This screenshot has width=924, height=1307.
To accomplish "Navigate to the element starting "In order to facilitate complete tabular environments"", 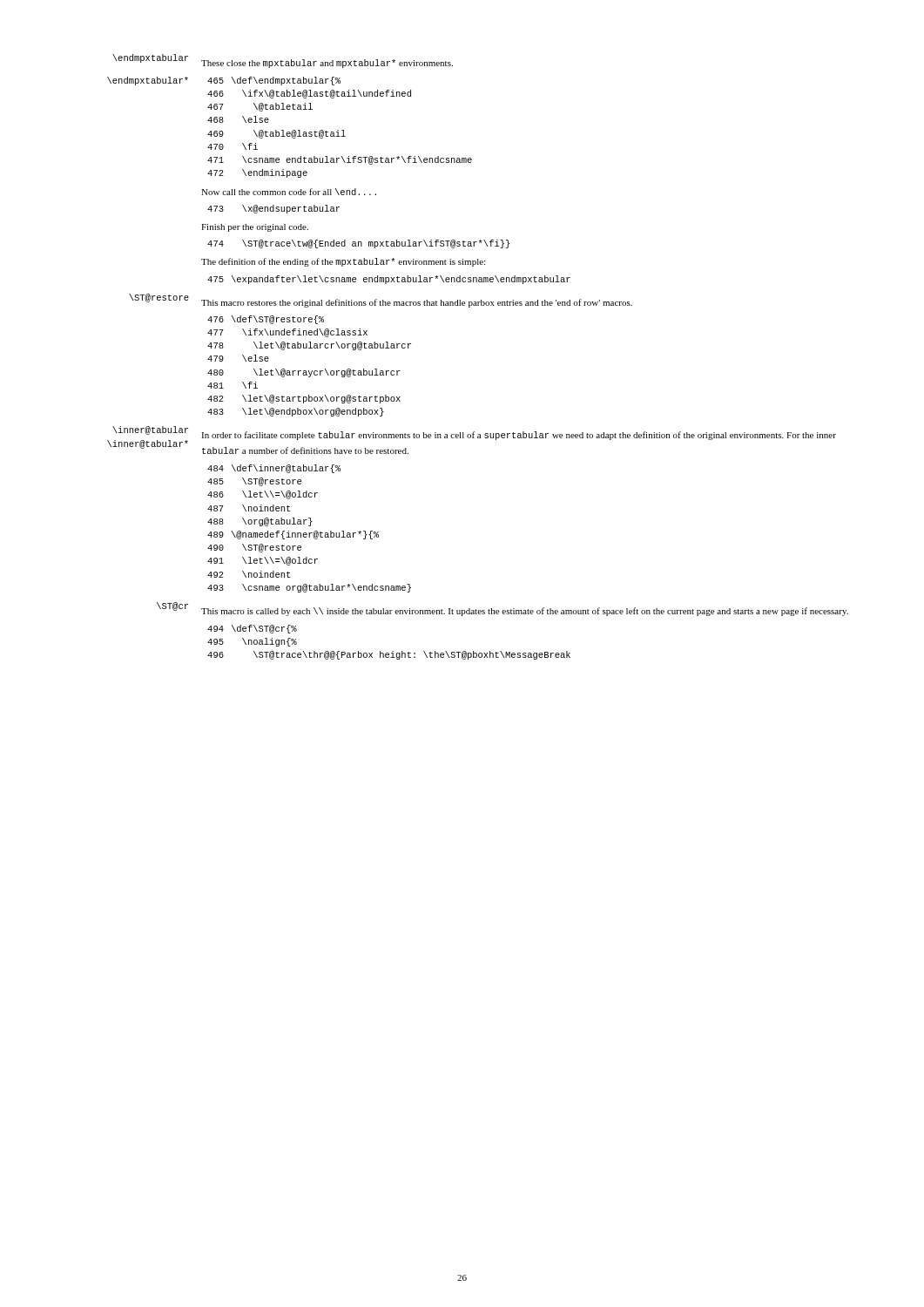I will pos(519,443).
